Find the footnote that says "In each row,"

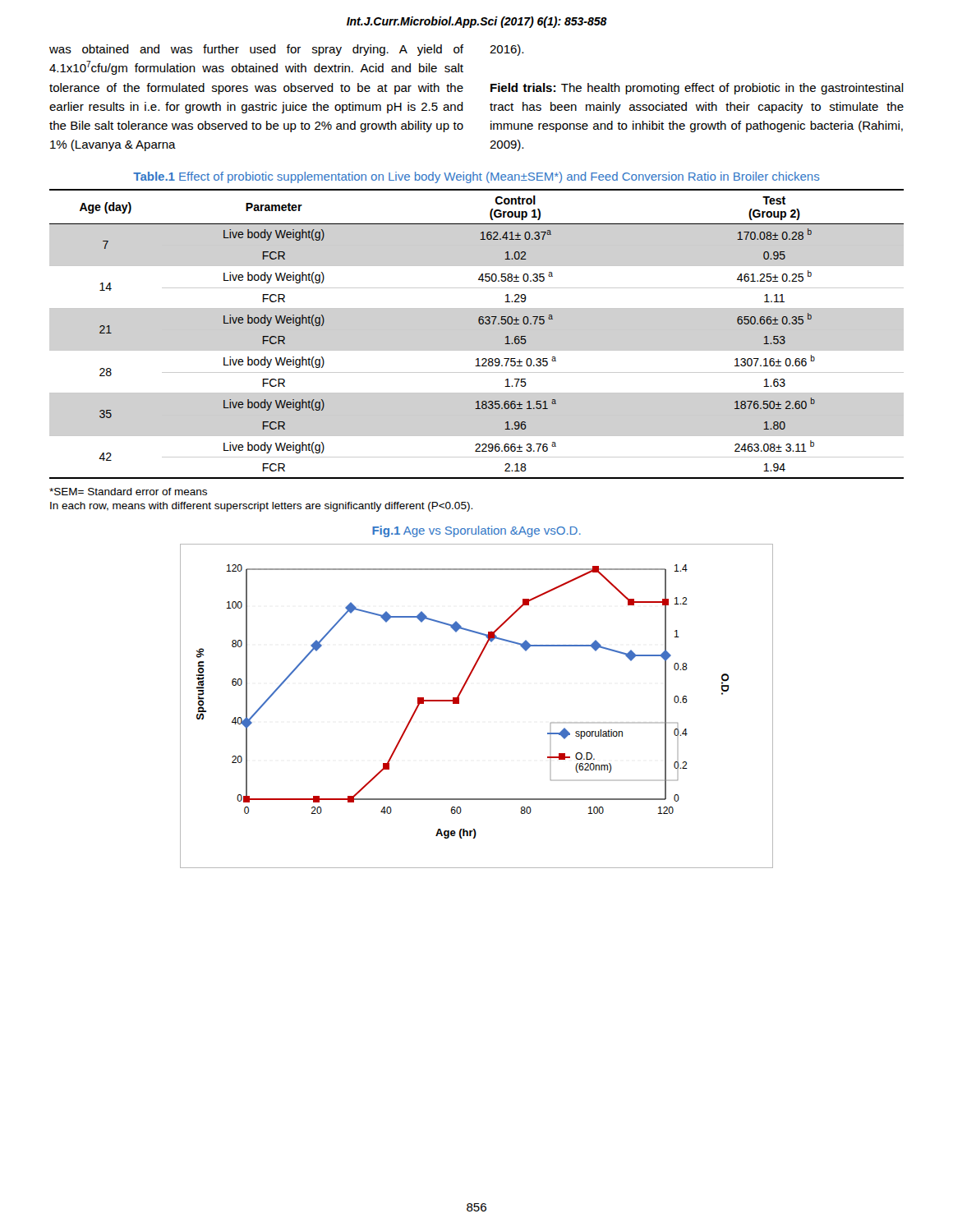click(x=261, y=506)
